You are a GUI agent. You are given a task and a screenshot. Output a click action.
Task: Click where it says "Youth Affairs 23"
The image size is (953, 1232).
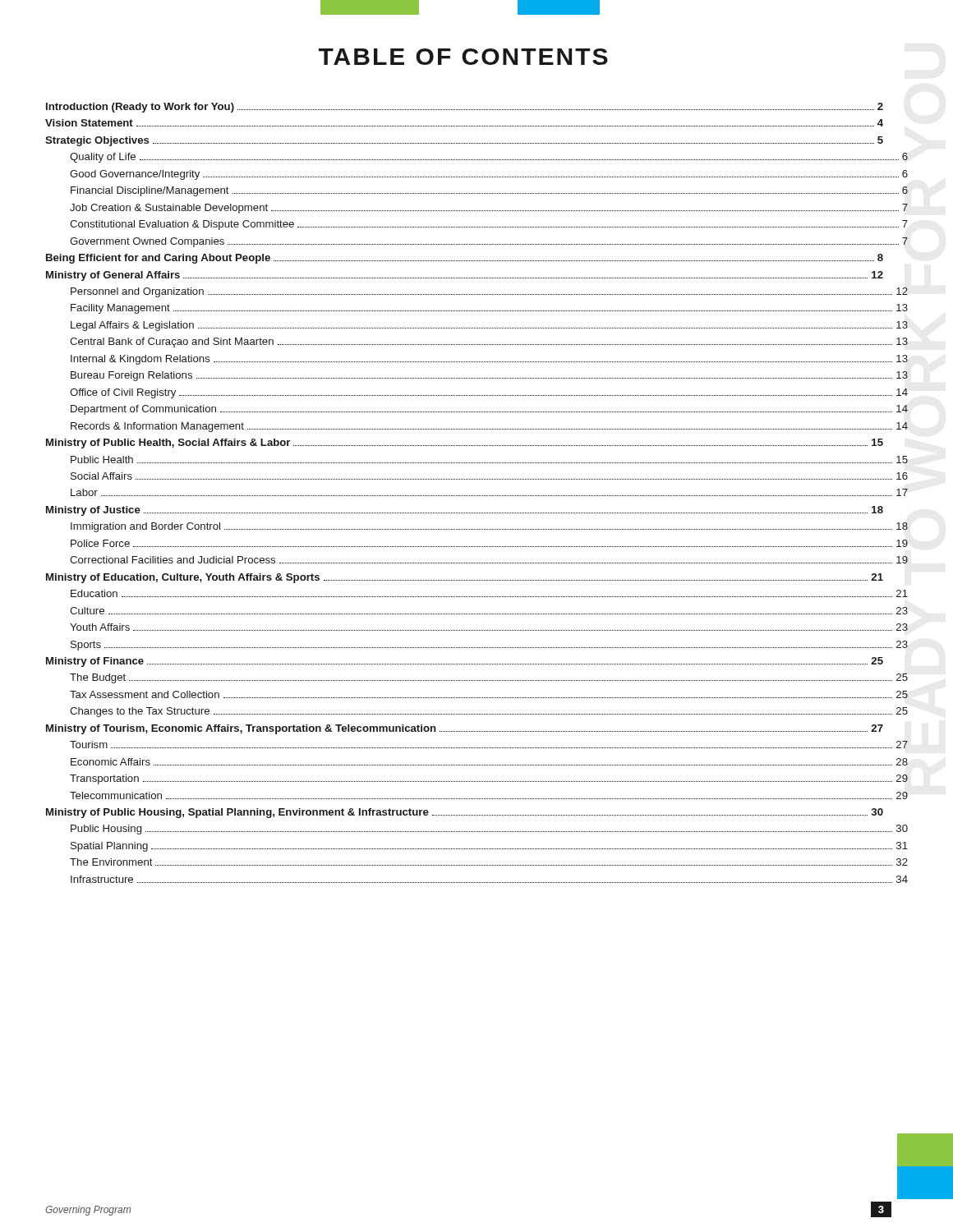(489, 628)
